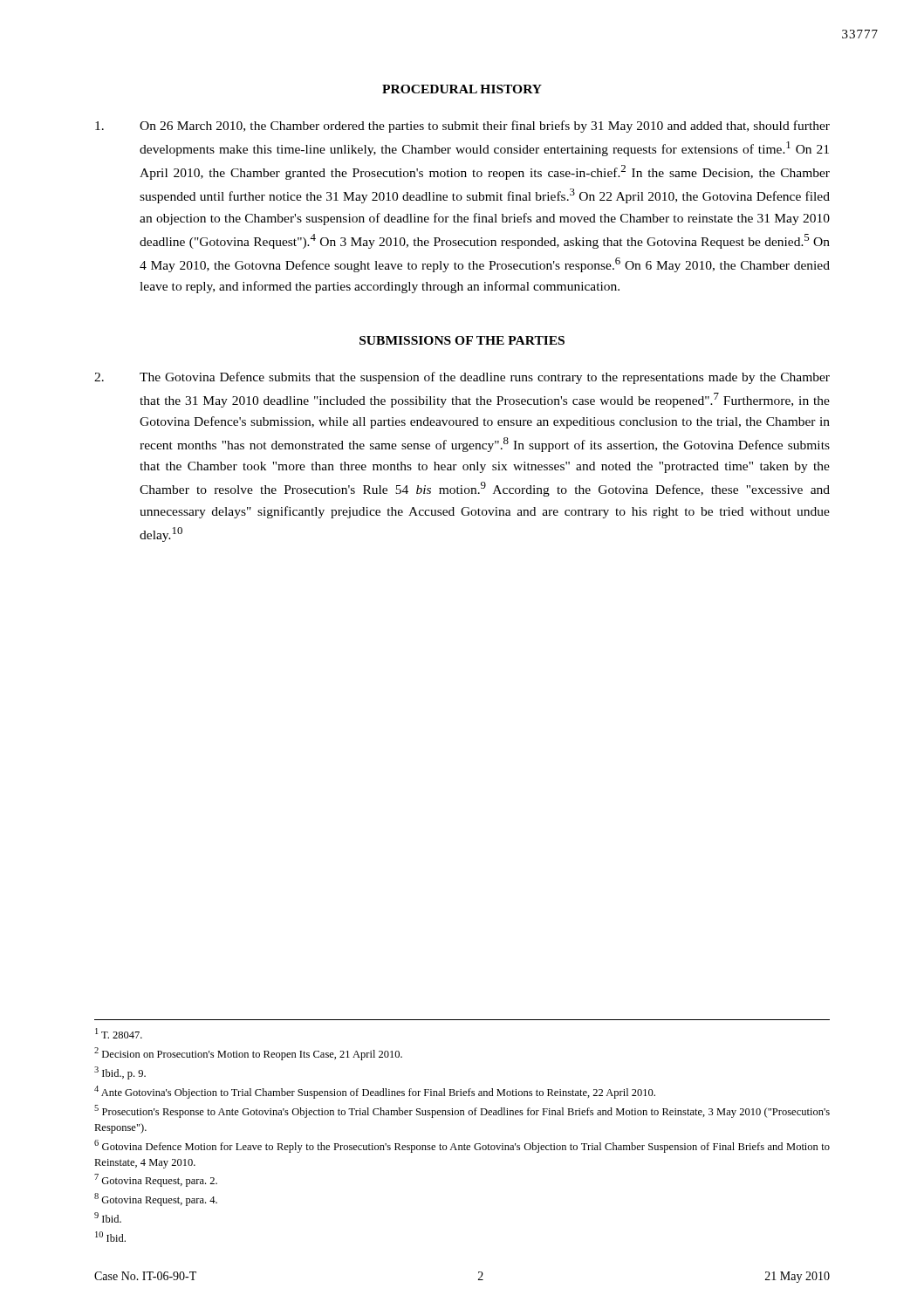Select the footnote with the text "2 Decision on Prosecution's Motion to"

point(249,1053)
